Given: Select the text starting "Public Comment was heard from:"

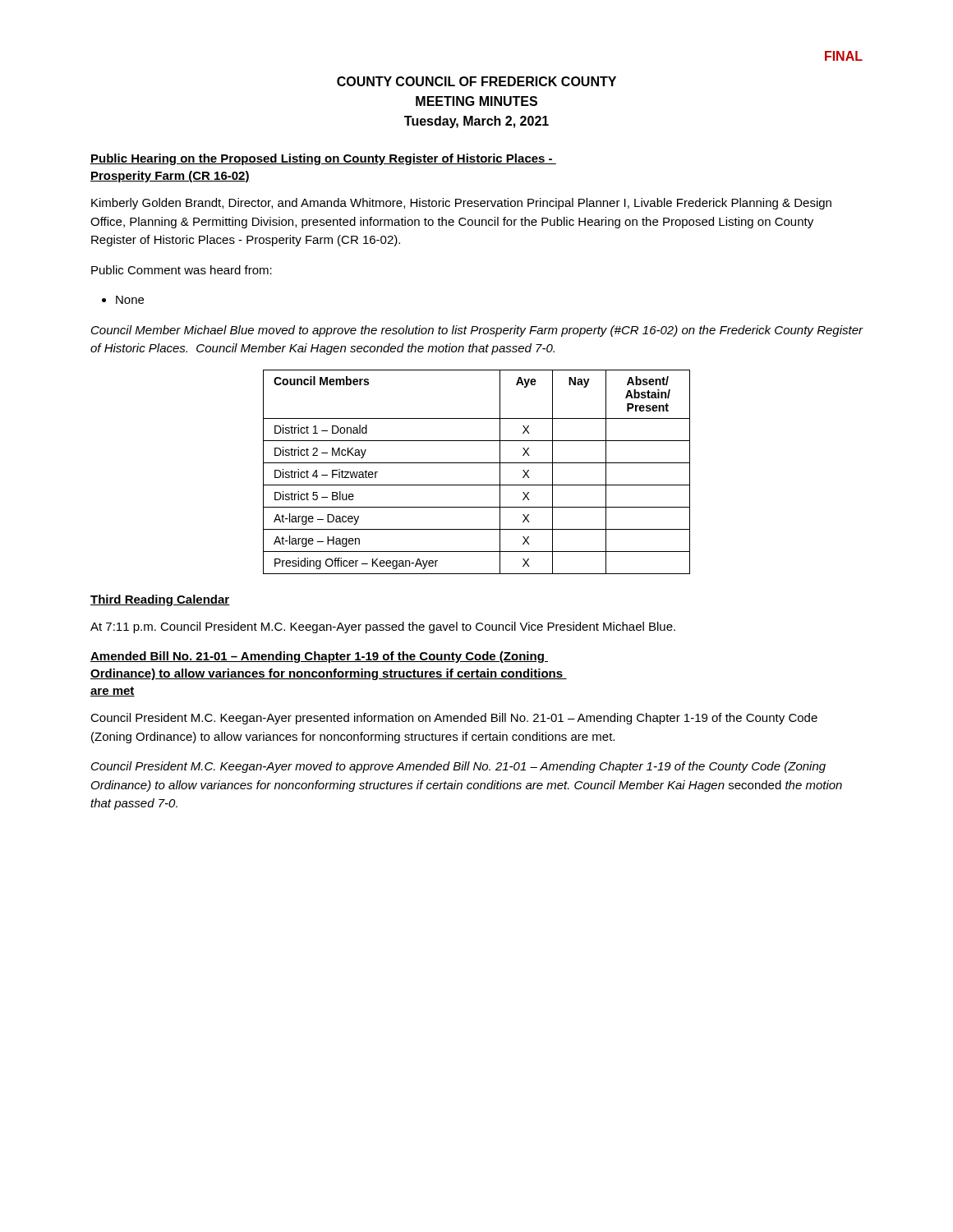Looking at the screenshot, I should click(x=181, y=269).
